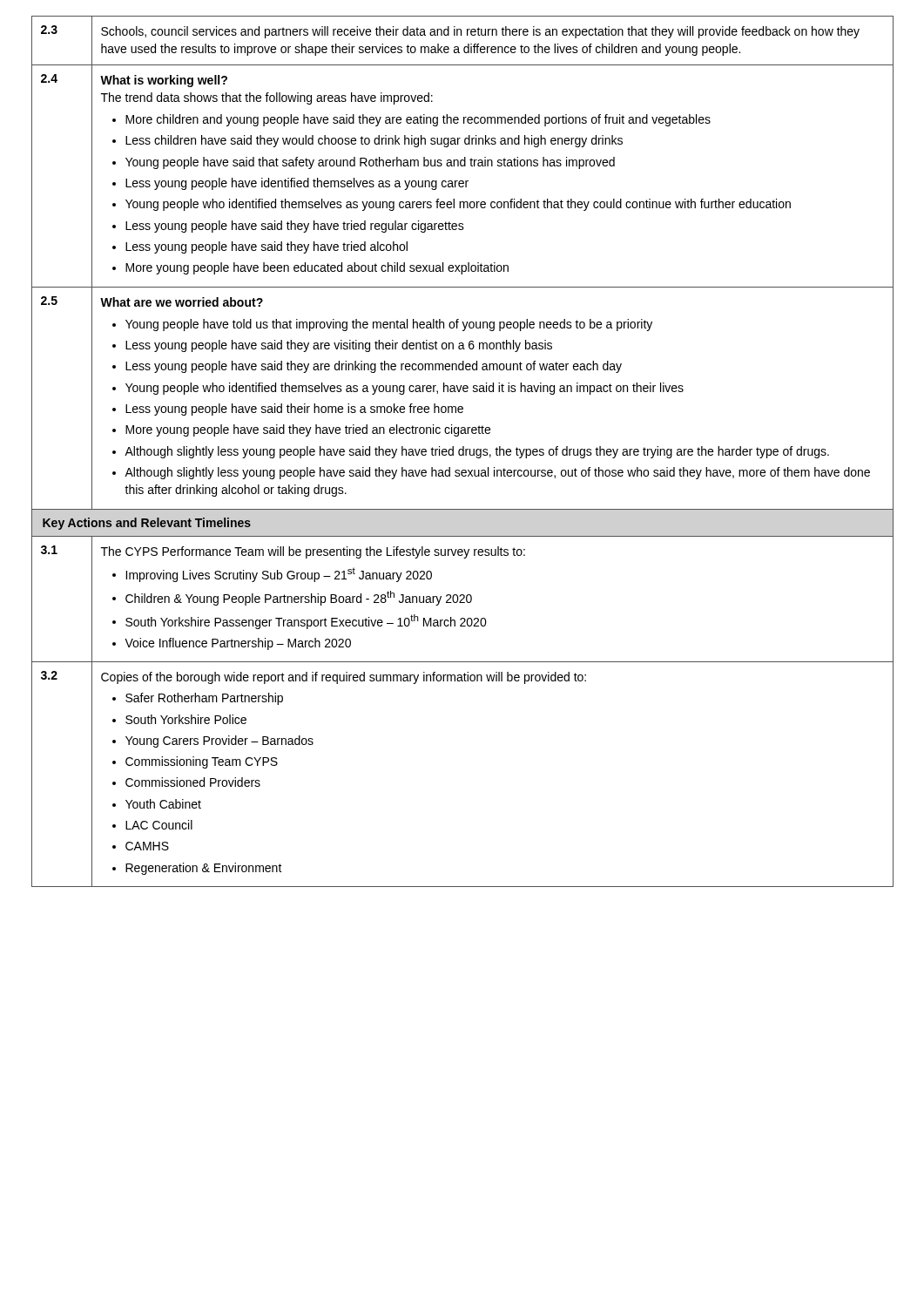Locate the list item with the text "Young Carers Provider – Barnados"
Viewport: 924px width, 1307px height.
pos(219,740)
